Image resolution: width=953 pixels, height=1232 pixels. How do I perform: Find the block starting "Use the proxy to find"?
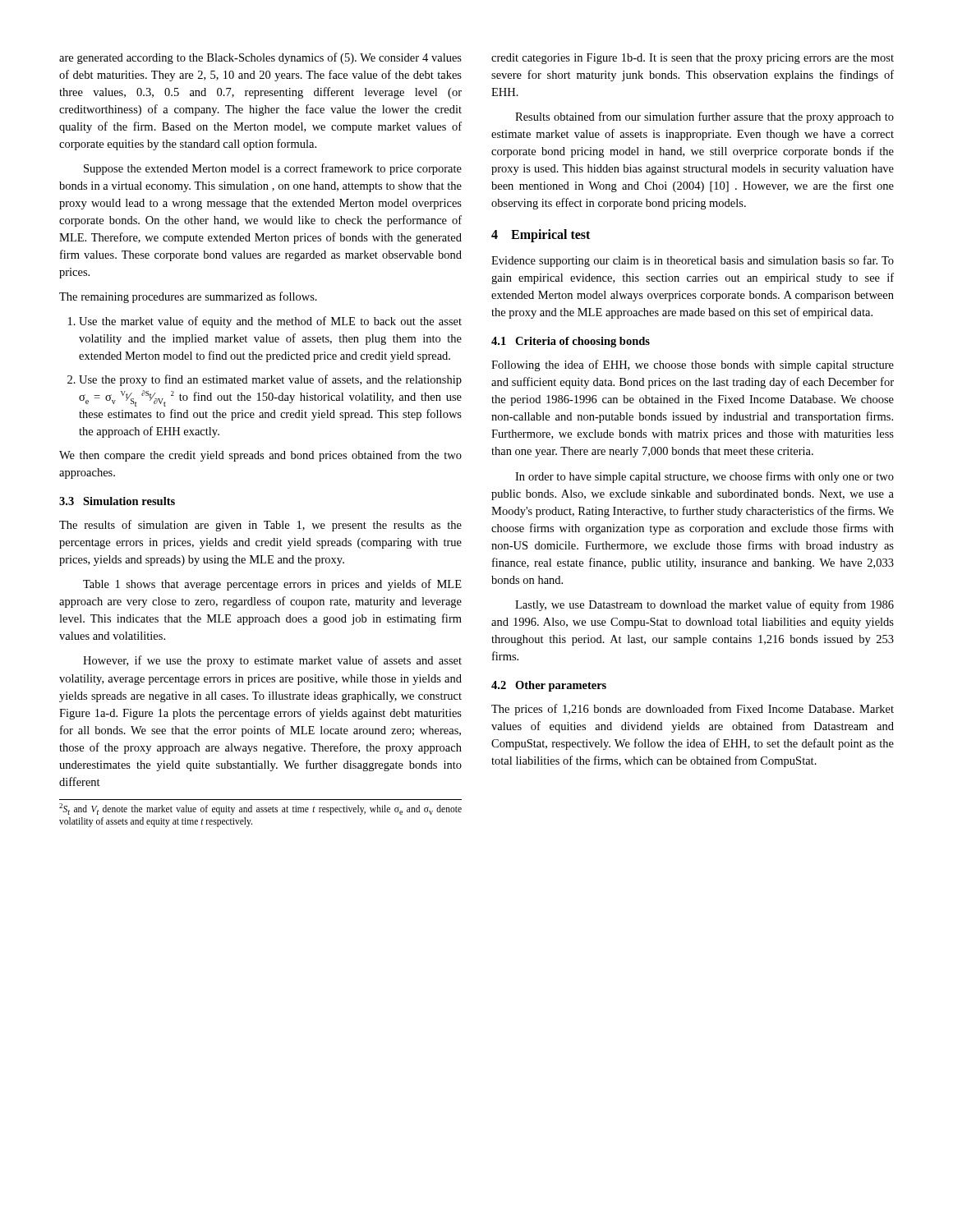(270, 406)
